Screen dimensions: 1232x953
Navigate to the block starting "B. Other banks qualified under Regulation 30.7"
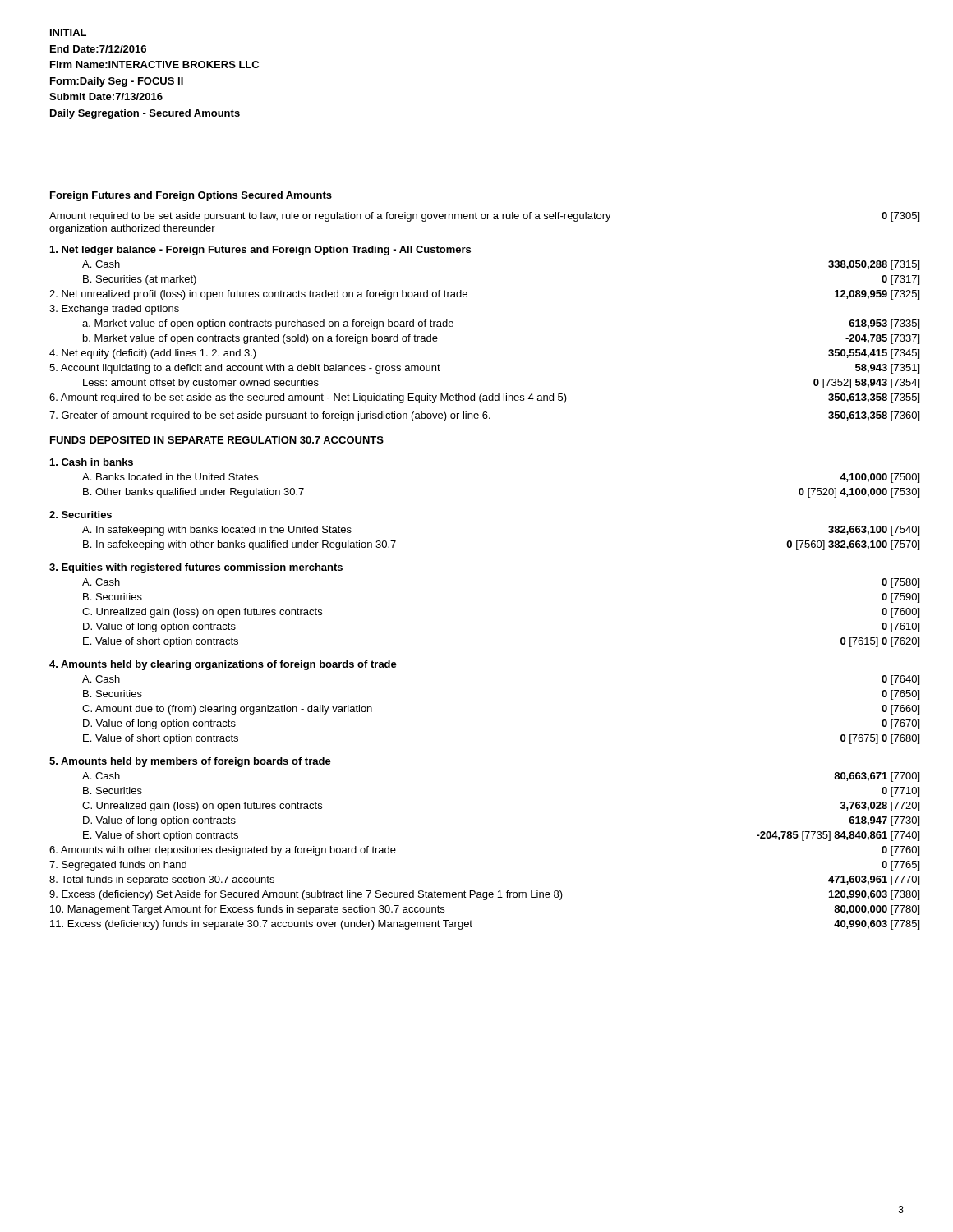(x=192, y=492)
